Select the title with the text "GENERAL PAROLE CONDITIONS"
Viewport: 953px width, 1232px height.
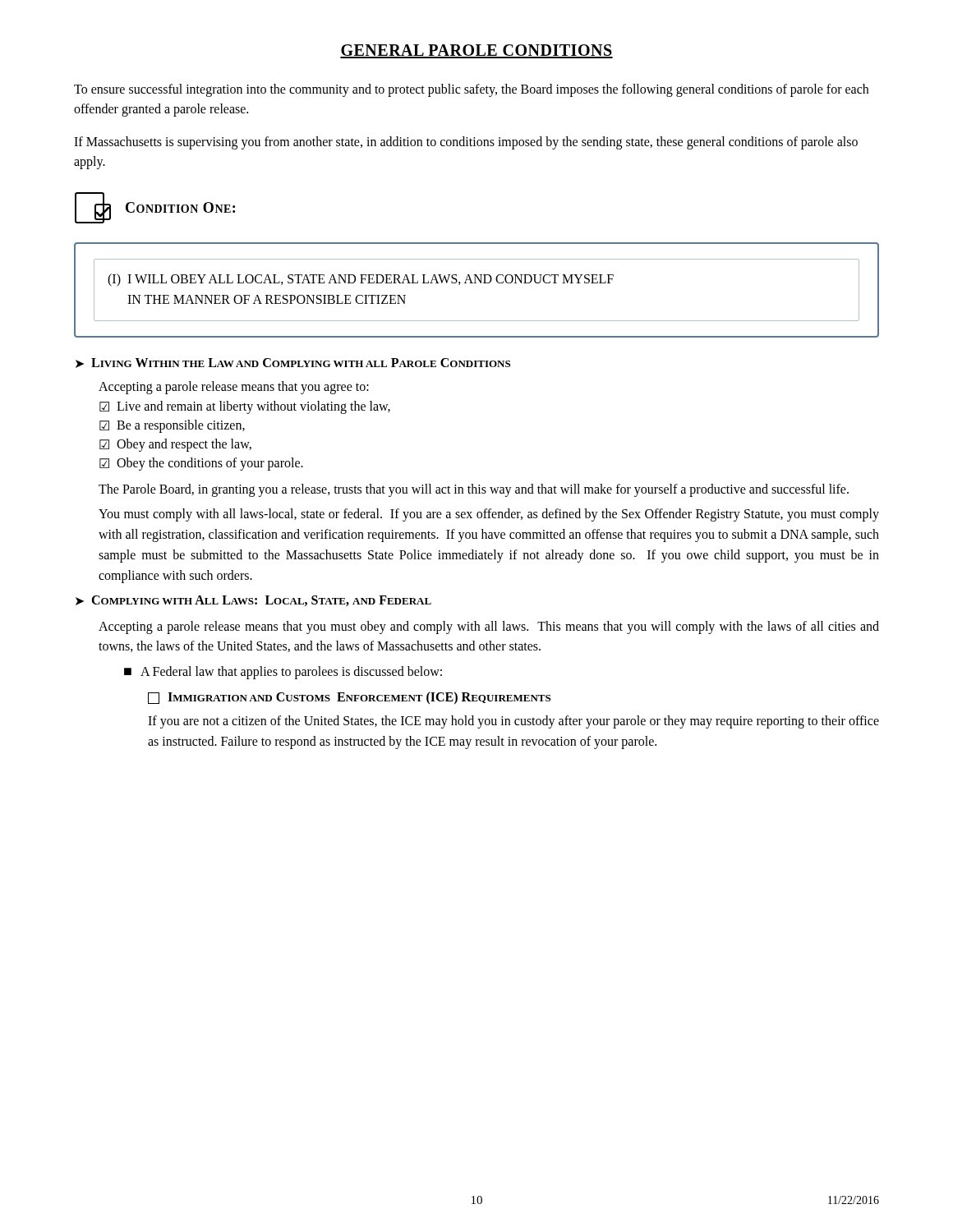point(476,51)
